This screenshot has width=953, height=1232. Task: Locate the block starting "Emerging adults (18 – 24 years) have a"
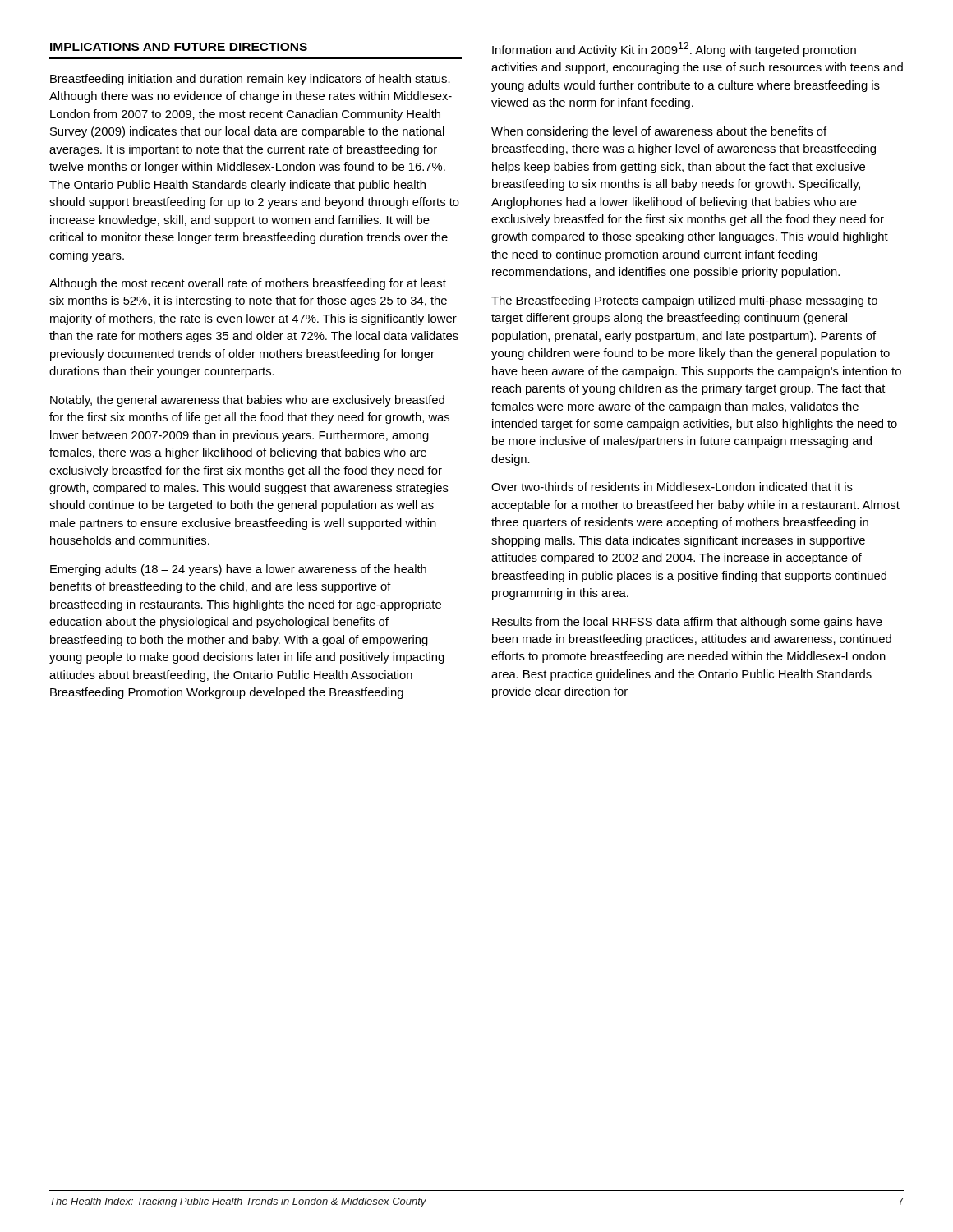point(255,631)
